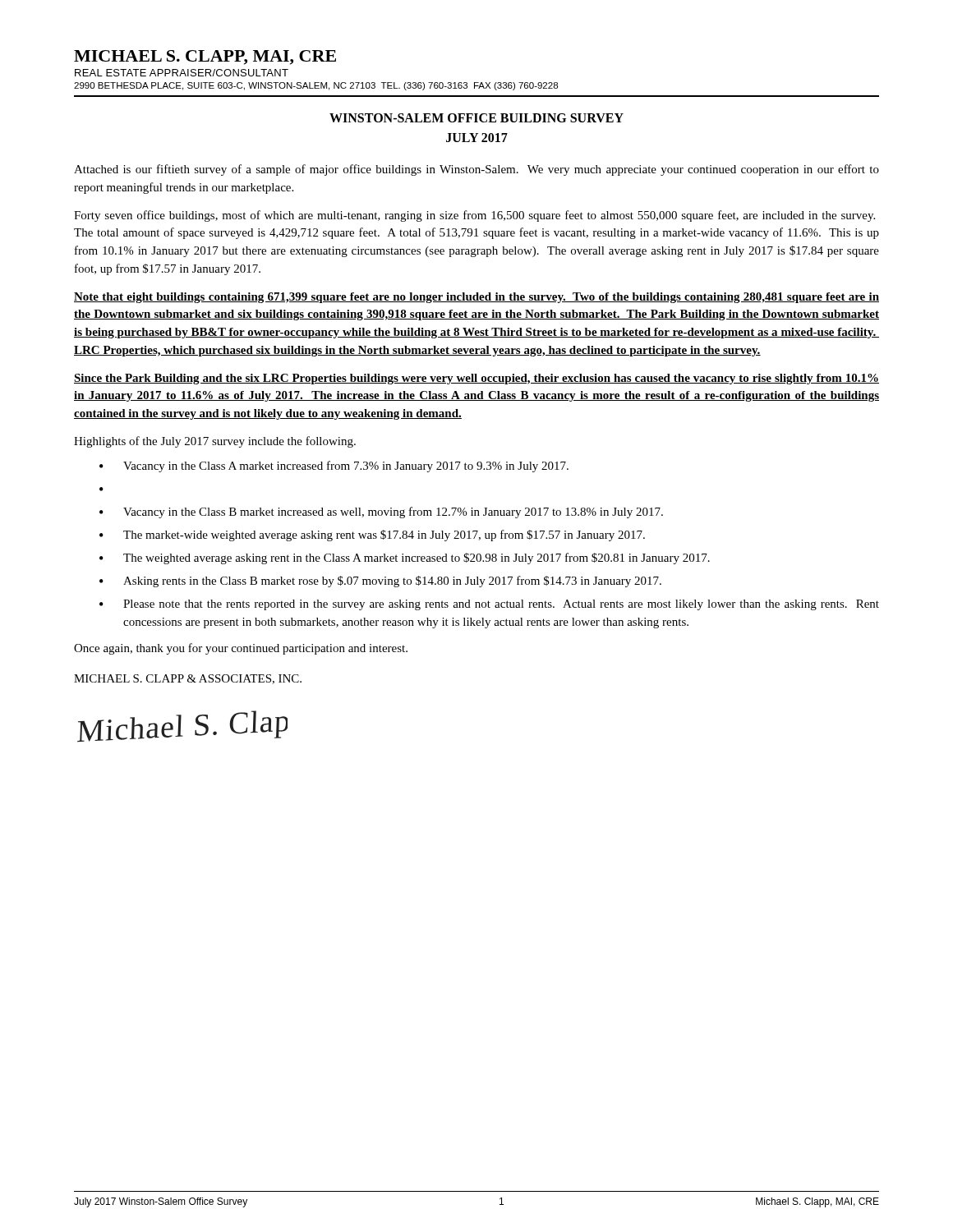Image resolution: width=953 pixels, height=1232 pixels.
Task: Navigate to the passage starting "• The market-wide weighted"
Action: click(489, 536)
